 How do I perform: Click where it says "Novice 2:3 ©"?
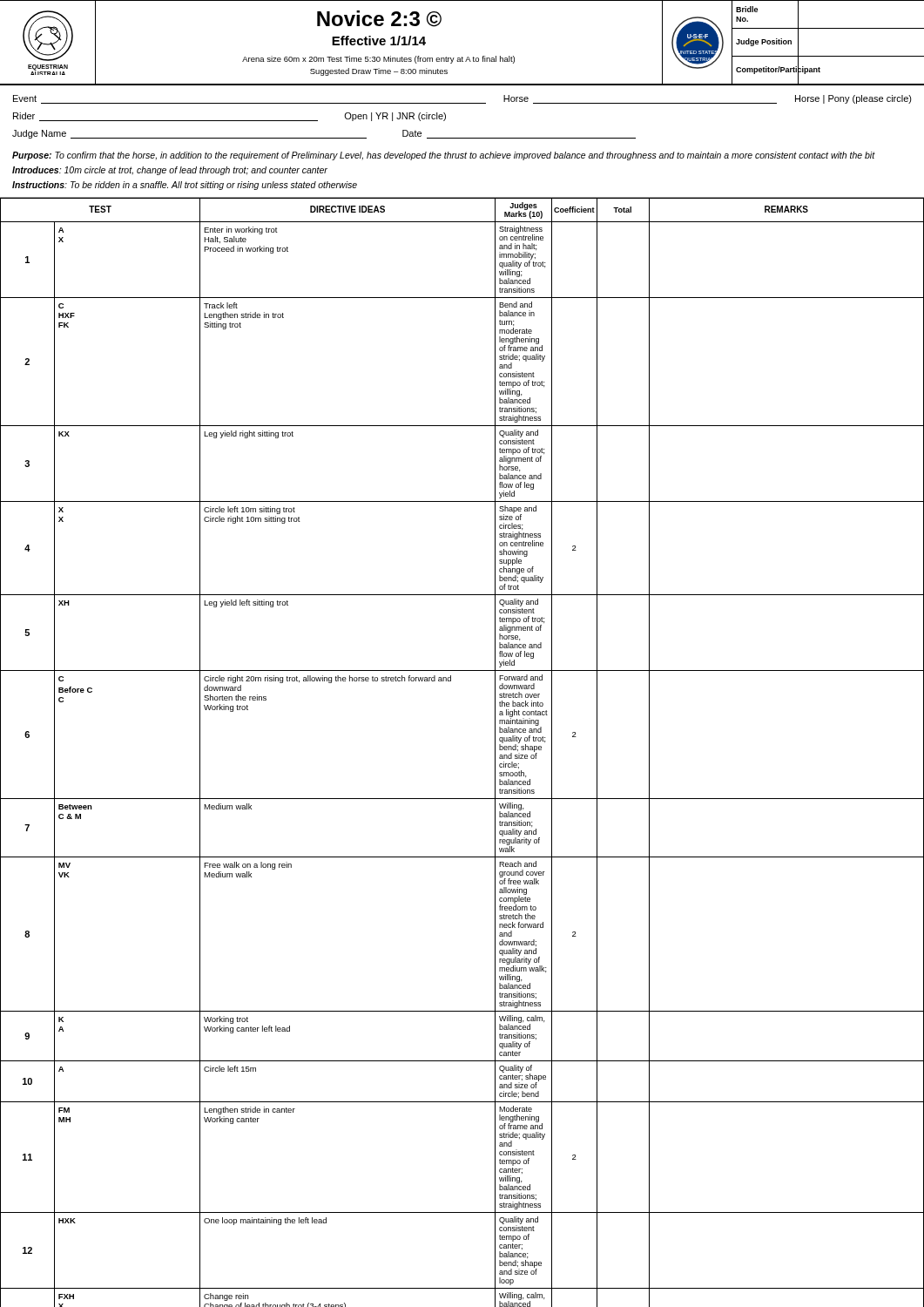pos(379,19)
